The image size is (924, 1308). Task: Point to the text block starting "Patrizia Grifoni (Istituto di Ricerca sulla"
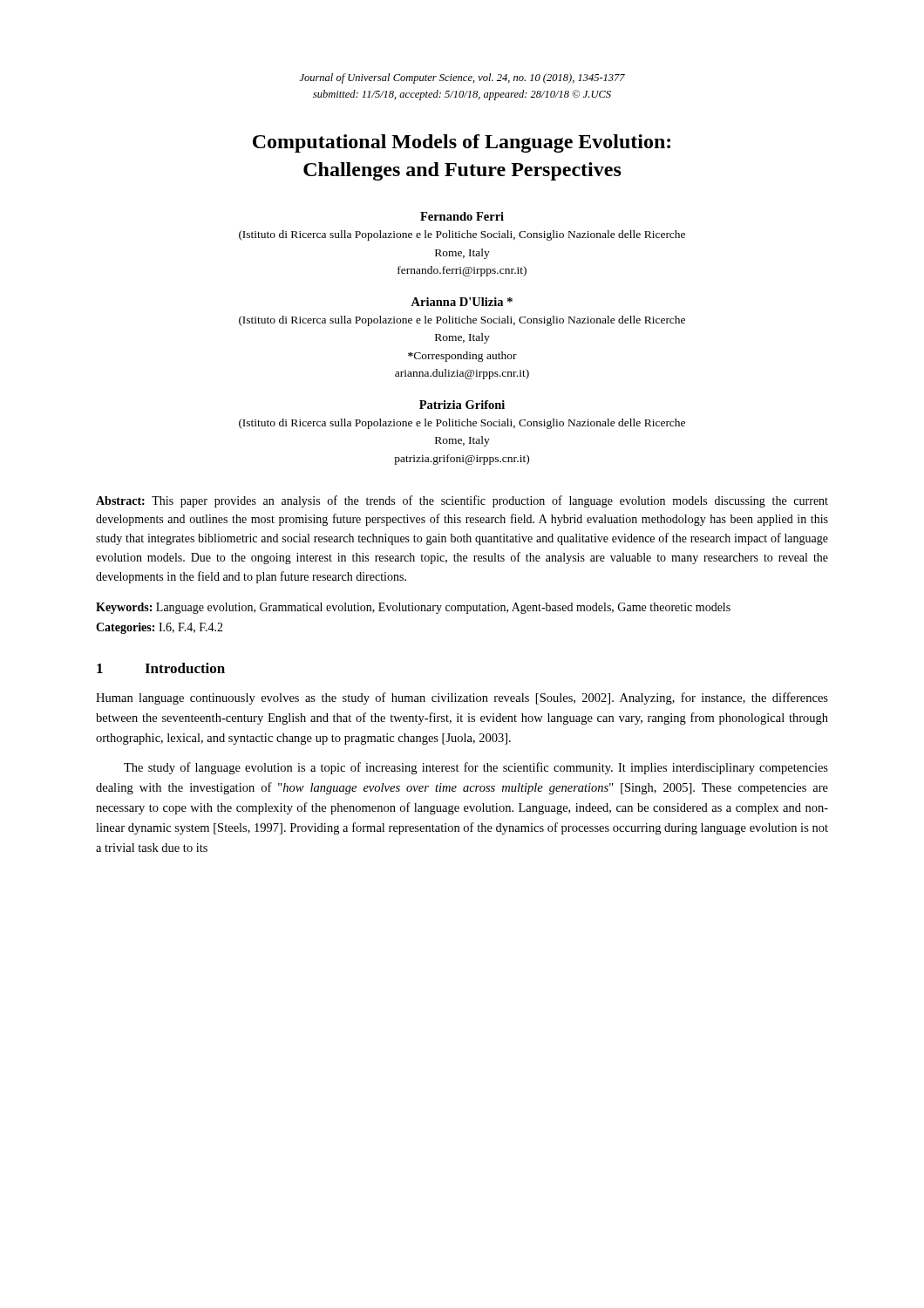click(462, 432)
